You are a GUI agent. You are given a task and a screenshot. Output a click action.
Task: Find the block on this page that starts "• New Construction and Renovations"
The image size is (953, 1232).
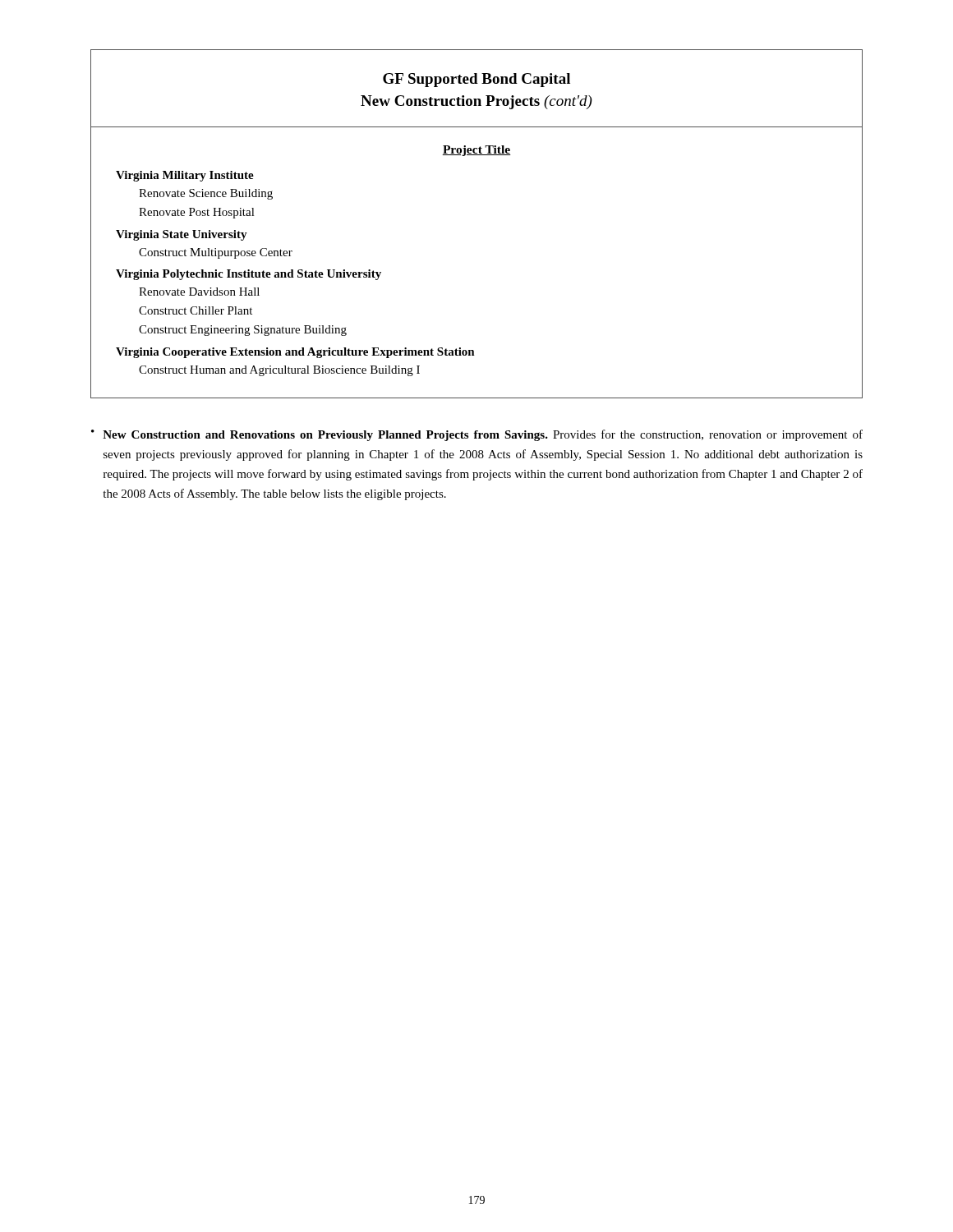tap(476, 464)
